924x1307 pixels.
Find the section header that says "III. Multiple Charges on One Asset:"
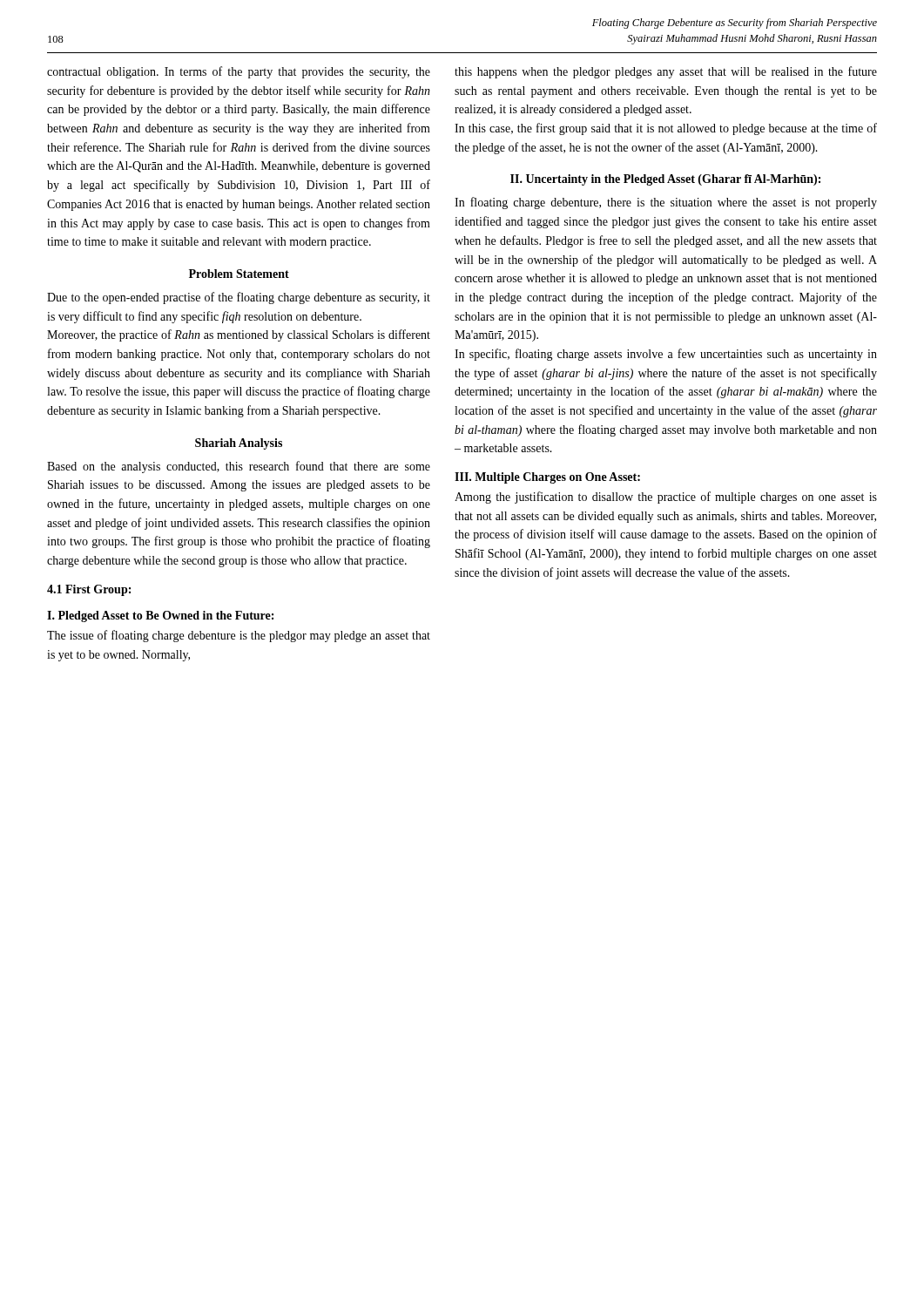(548, 477)
